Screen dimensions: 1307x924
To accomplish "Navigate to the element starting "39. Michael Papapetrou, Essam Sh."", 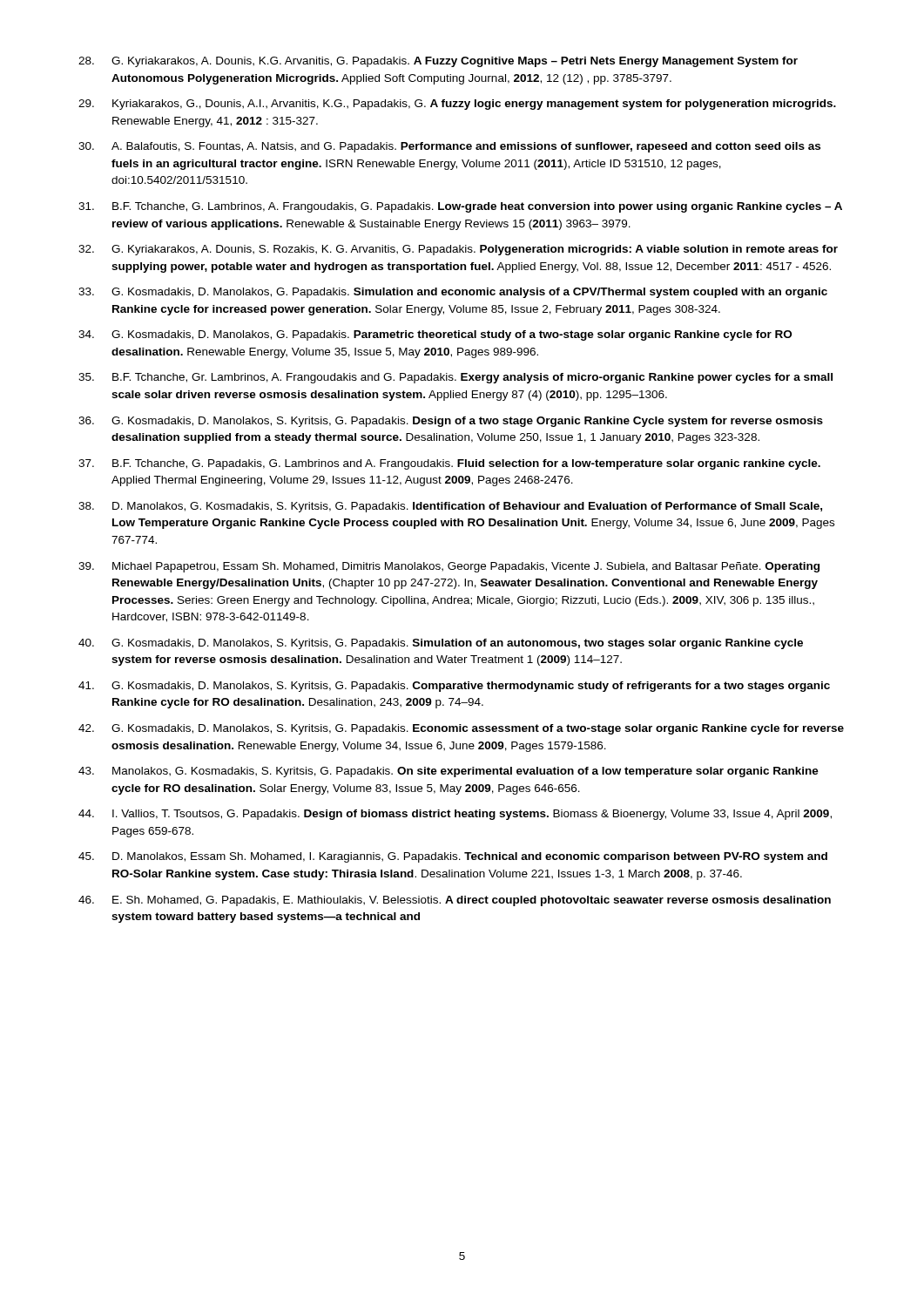I will [462, 591].
